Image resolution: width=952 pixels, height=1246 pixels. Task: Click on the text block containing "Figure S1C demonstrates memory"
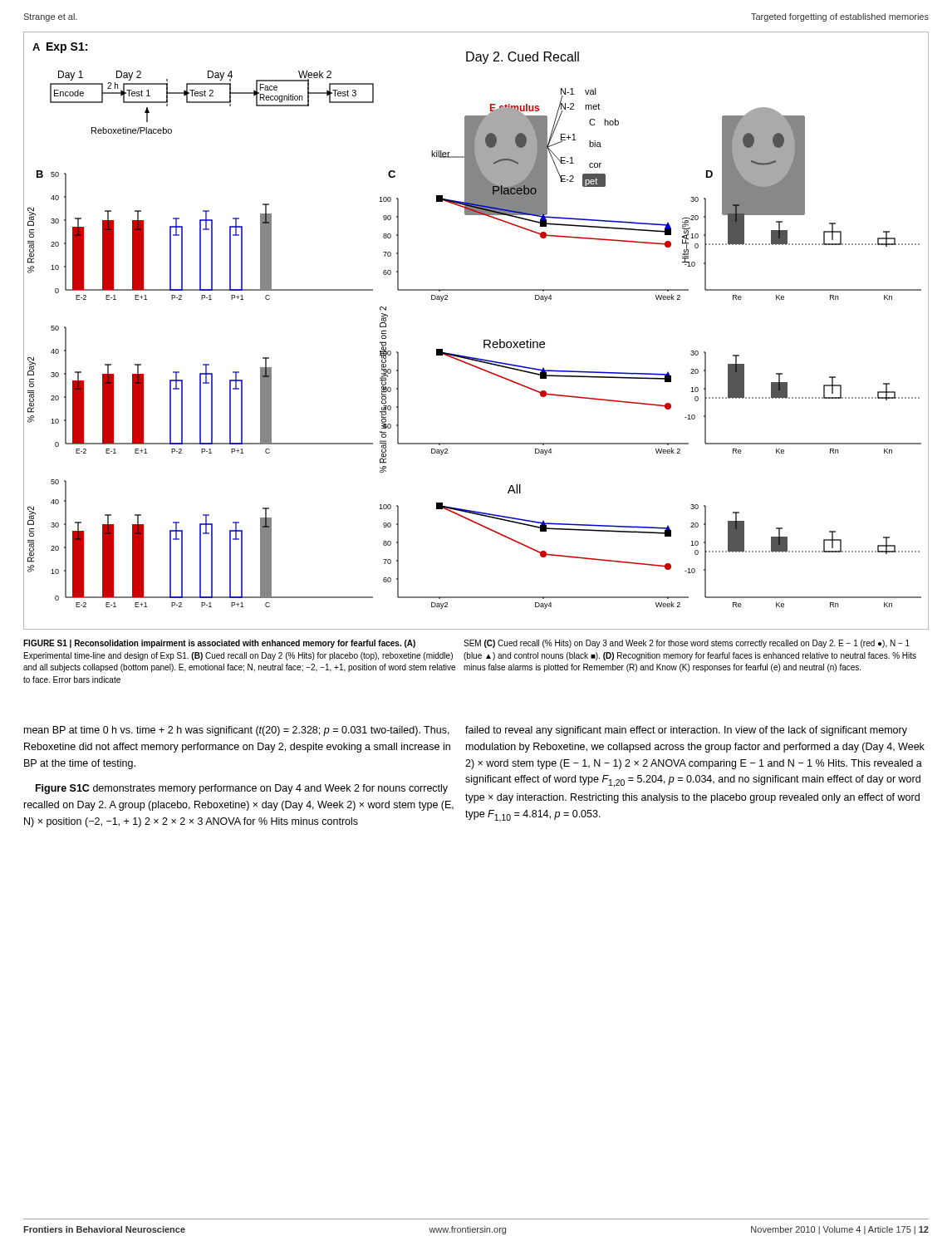(239, 805)
